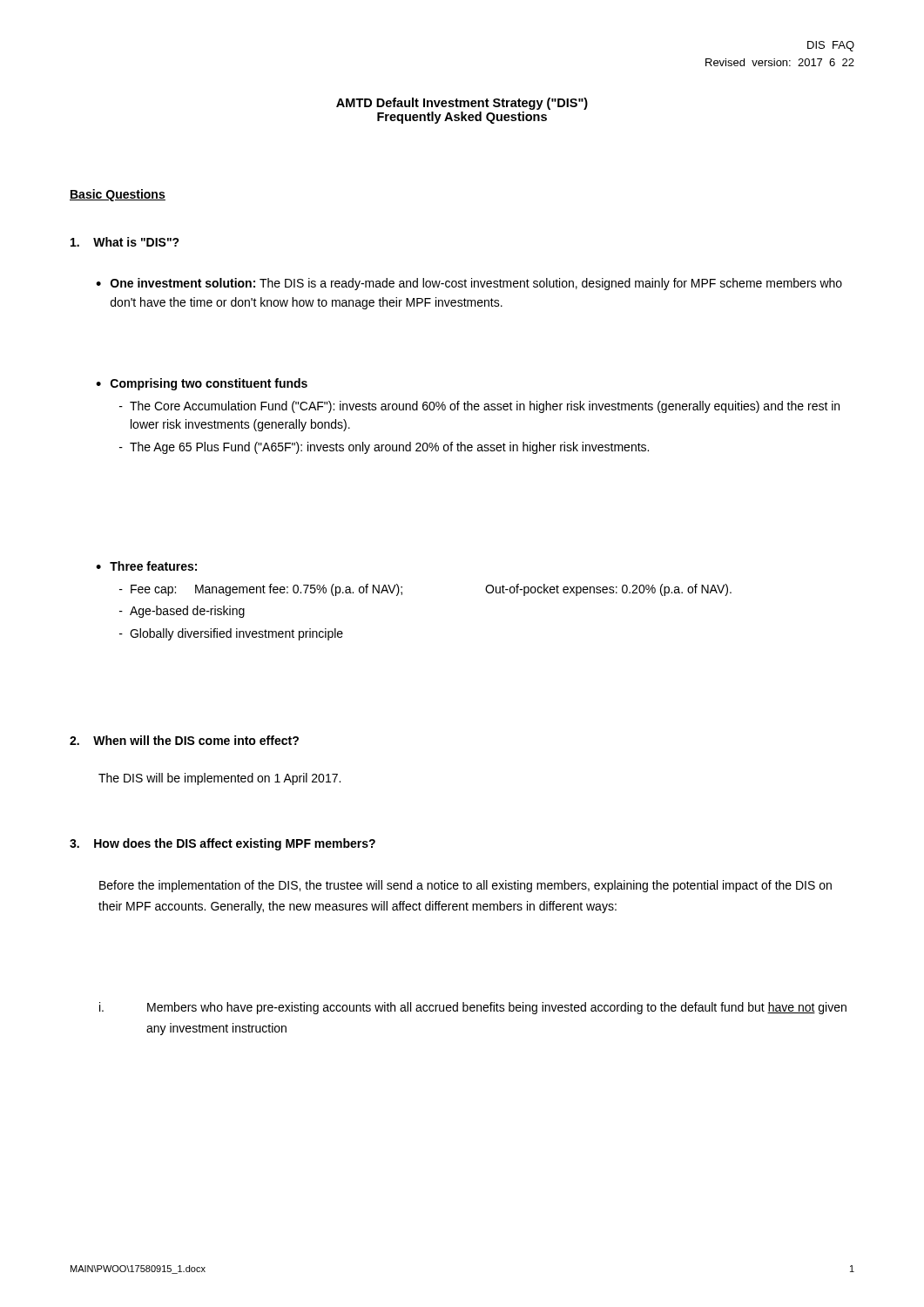Select the list item that says "• Comprising two constituent funds -"
The width and height of the screenshot is (924, 1307).
point(475,416)
